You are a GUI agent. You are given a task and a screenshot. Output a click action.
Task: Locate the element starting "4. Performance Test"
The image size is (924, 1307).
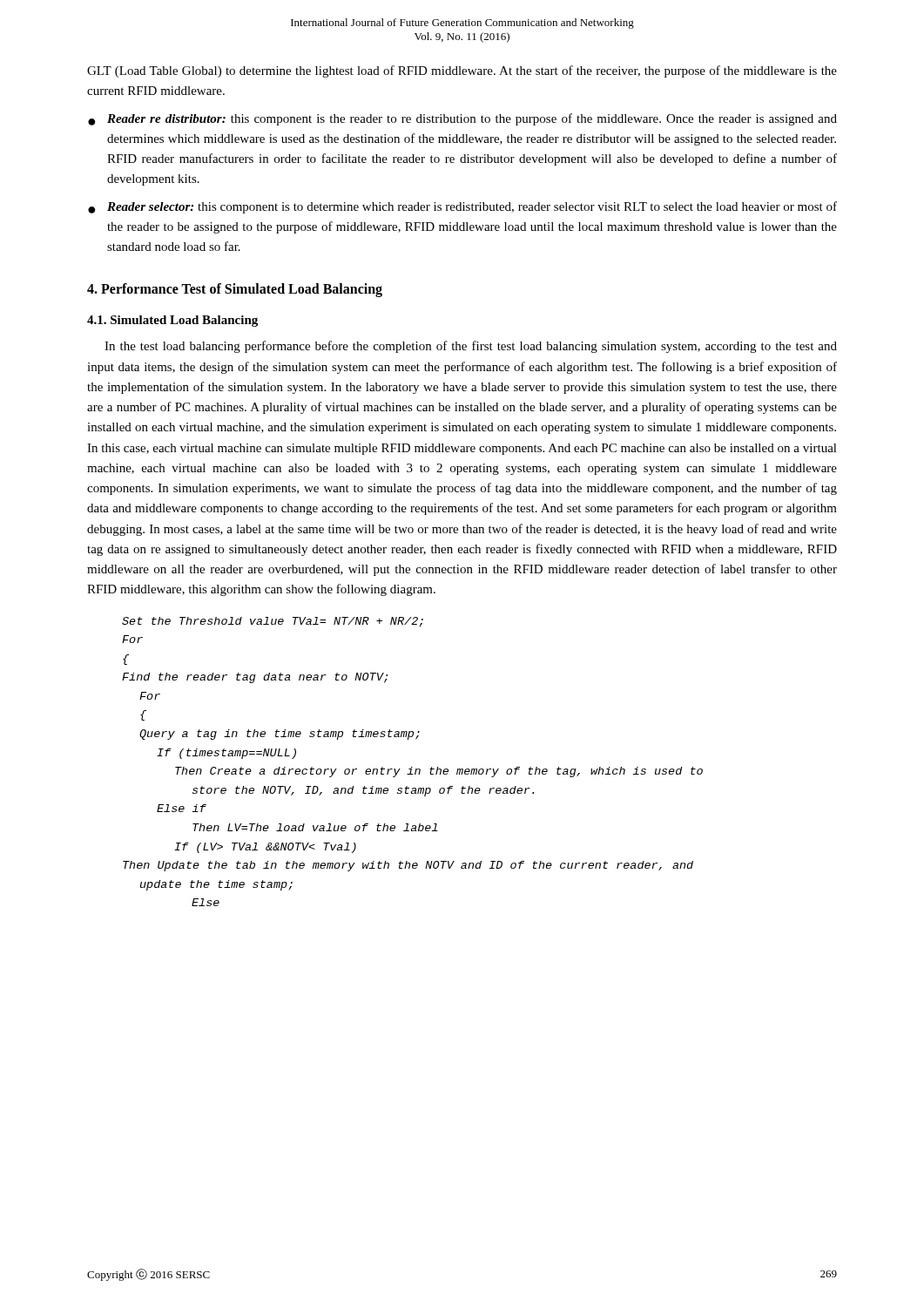tap(235, 289)
